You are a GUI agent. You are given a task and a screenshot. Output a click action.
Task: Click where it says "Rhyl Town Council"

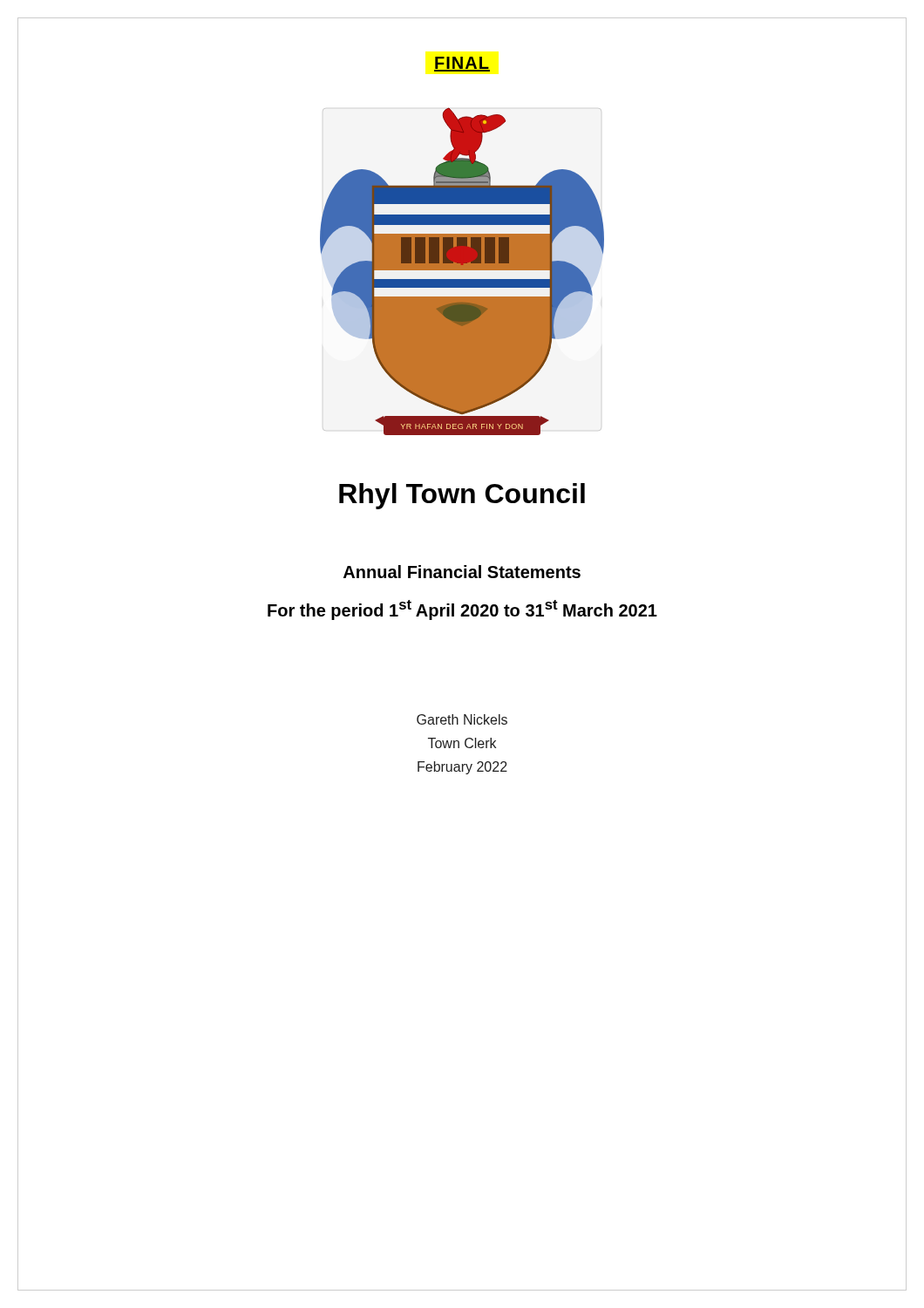point(462,494)
